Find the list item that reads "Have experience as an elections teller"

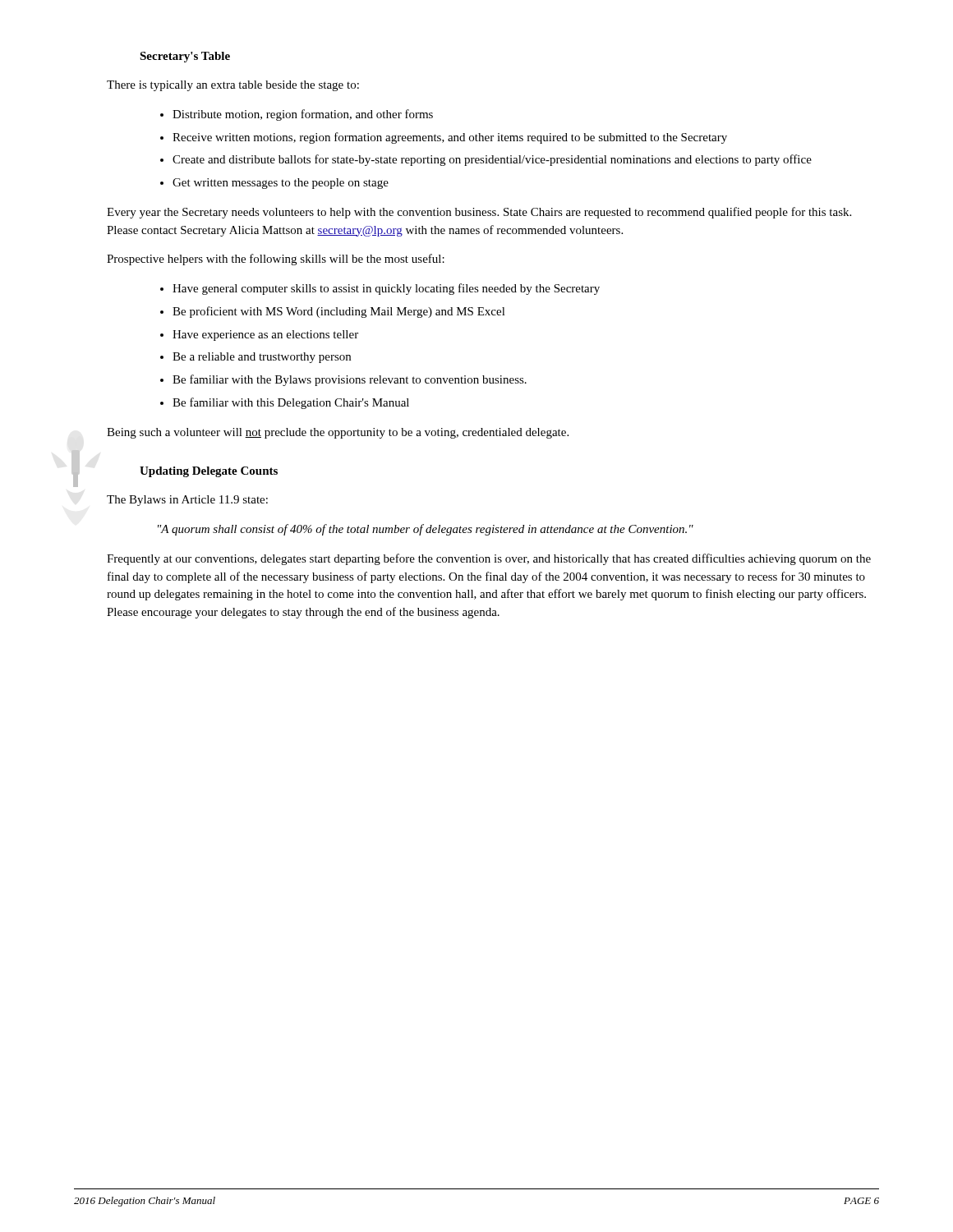[x=265, y=334]
